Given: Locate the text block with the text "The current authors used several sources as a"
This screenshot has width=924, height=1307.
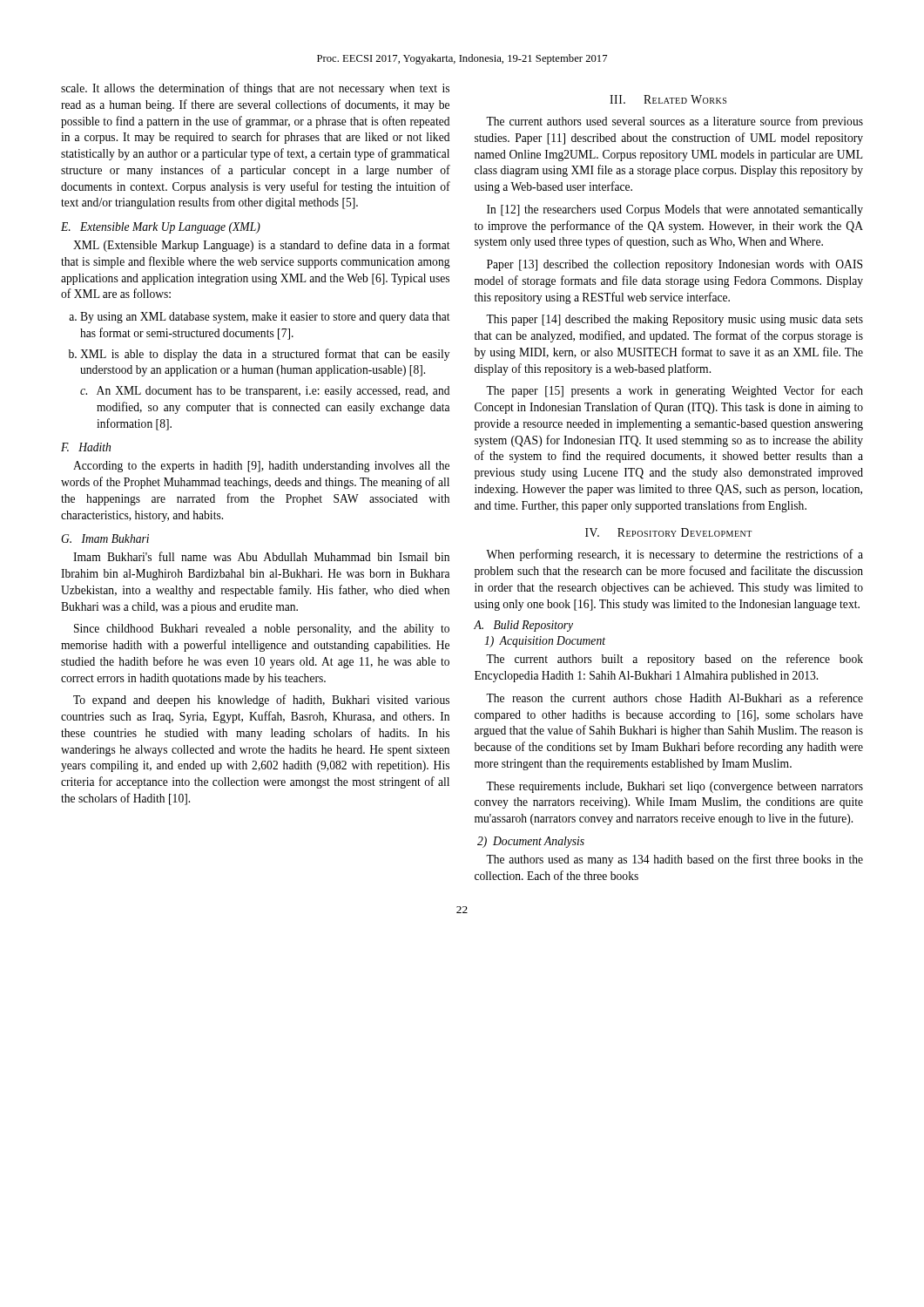Looking at the screenshot, I should 669,314.
